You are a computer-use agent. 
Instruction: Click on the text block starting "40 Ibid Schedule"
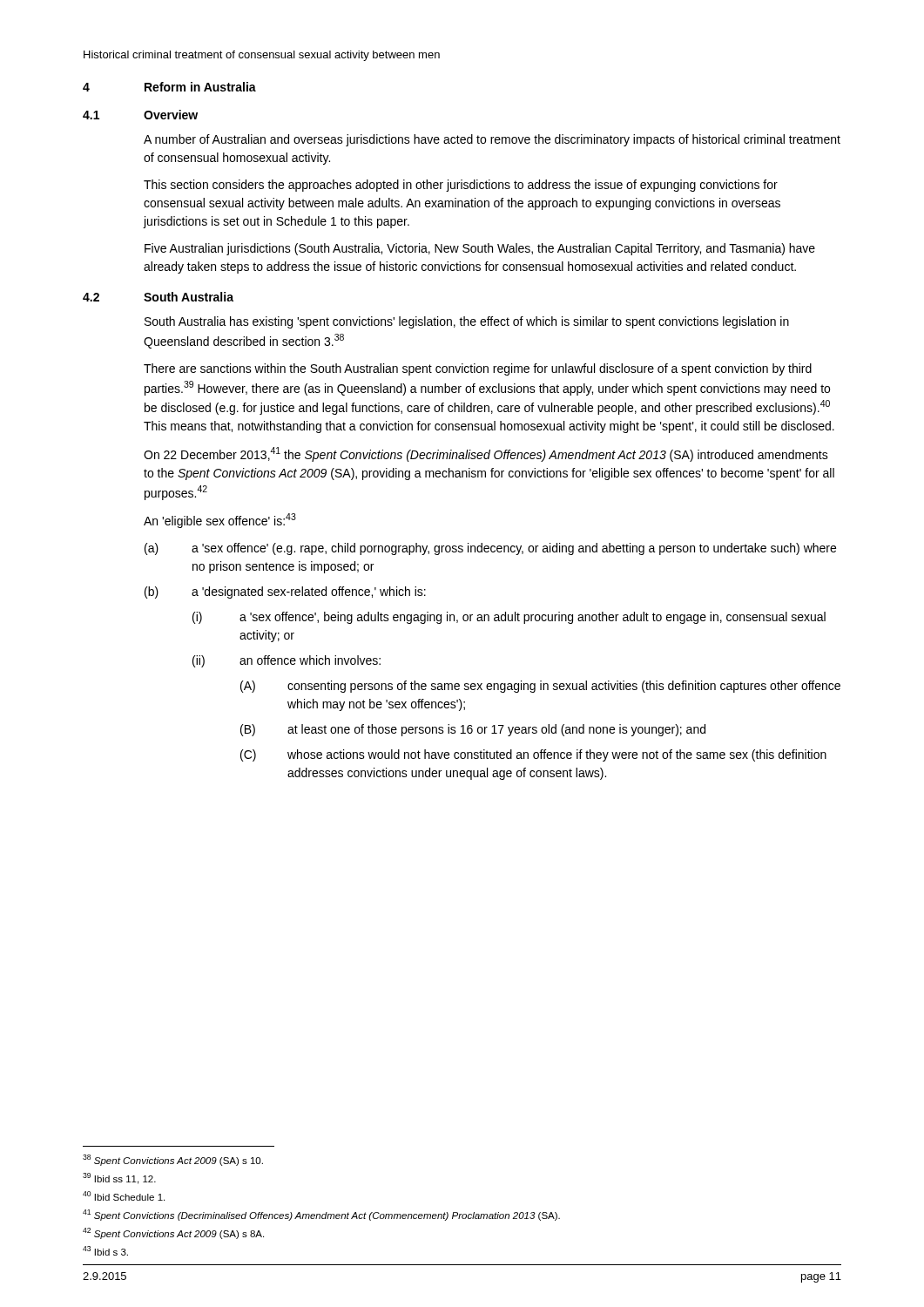124,1196
